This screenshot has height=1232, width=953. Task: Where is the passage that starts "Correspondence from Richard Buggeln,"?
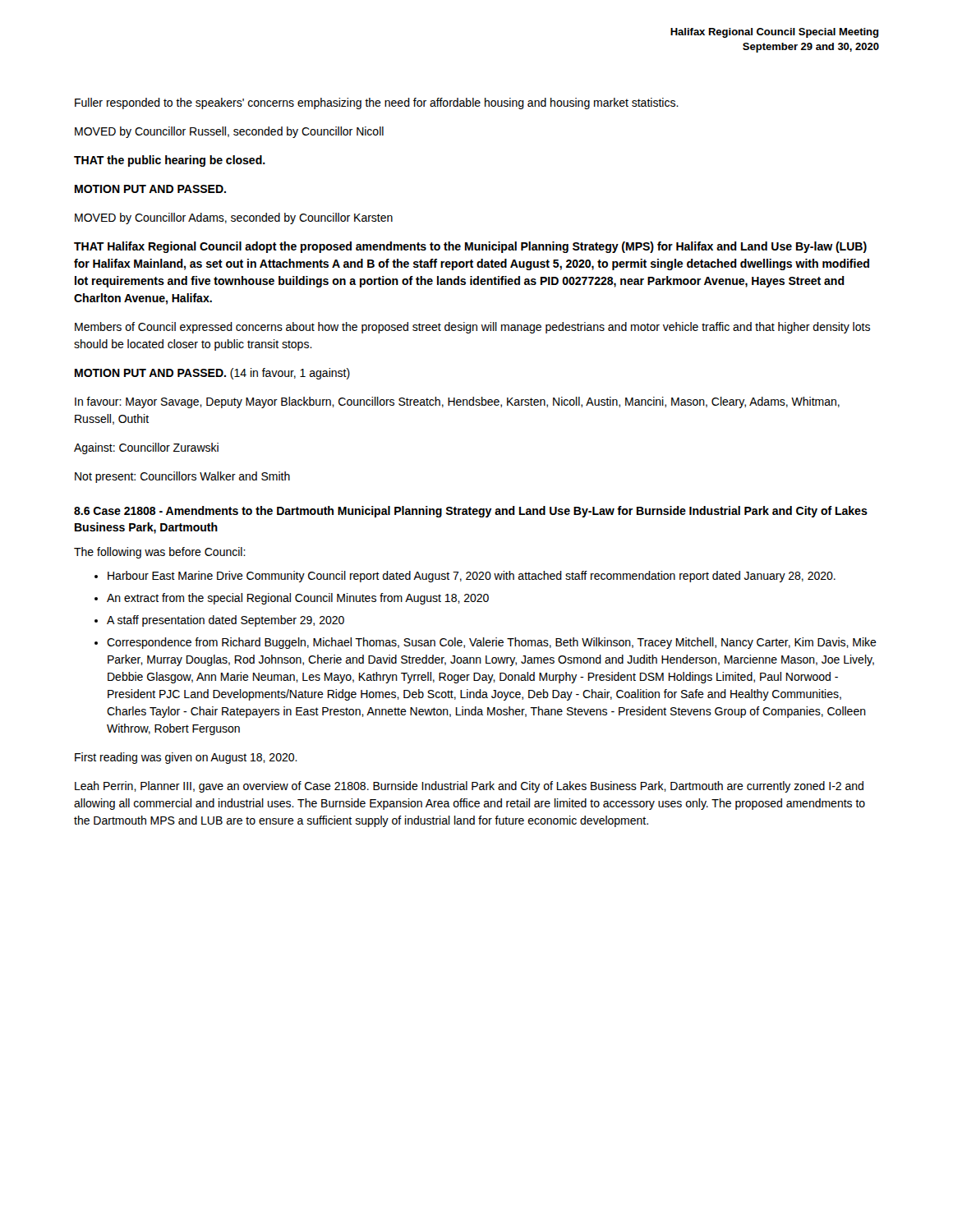[492, 686]
